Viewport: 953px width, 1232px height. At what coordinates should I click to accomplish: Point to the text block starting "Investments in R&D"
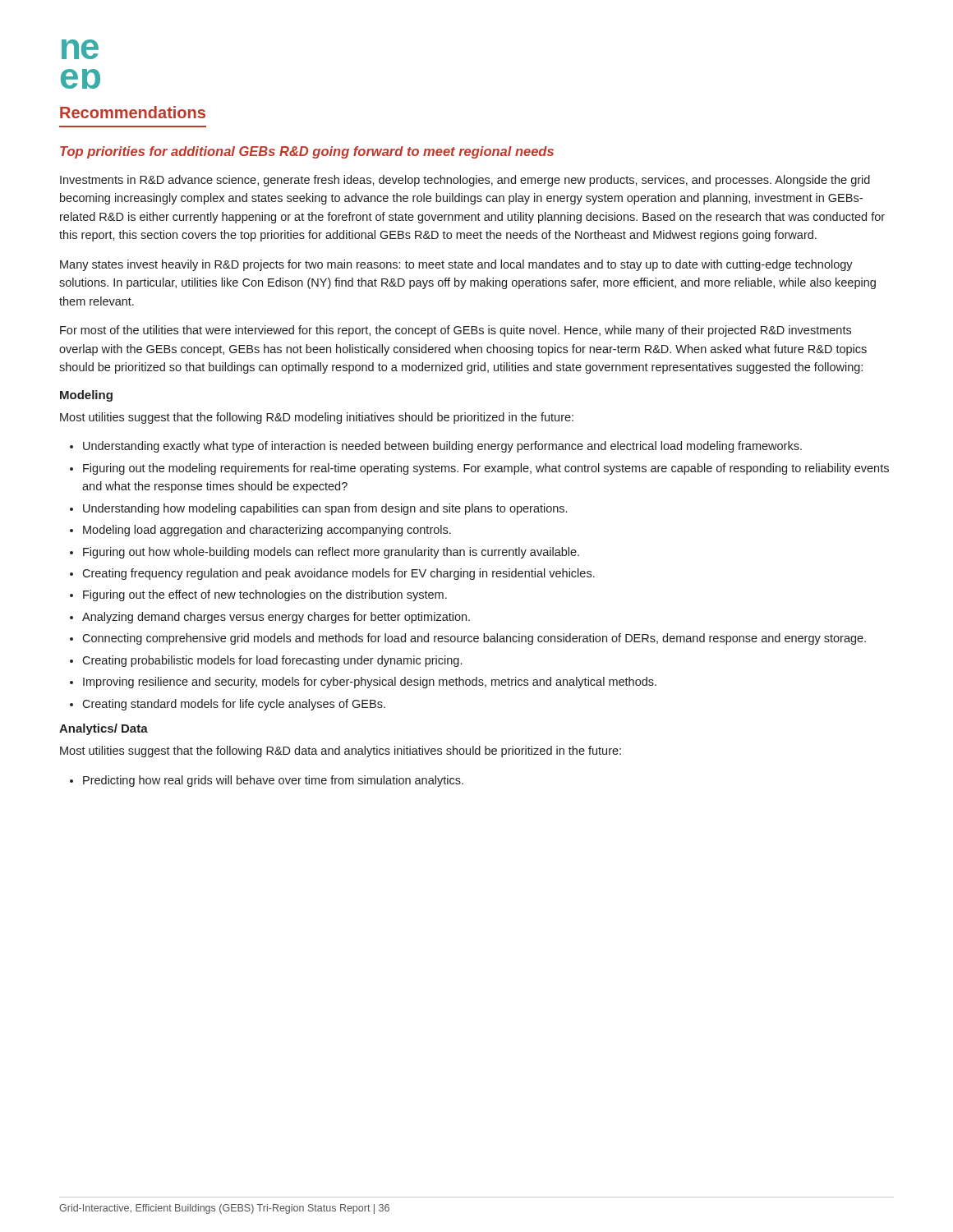tap(472, 208)
